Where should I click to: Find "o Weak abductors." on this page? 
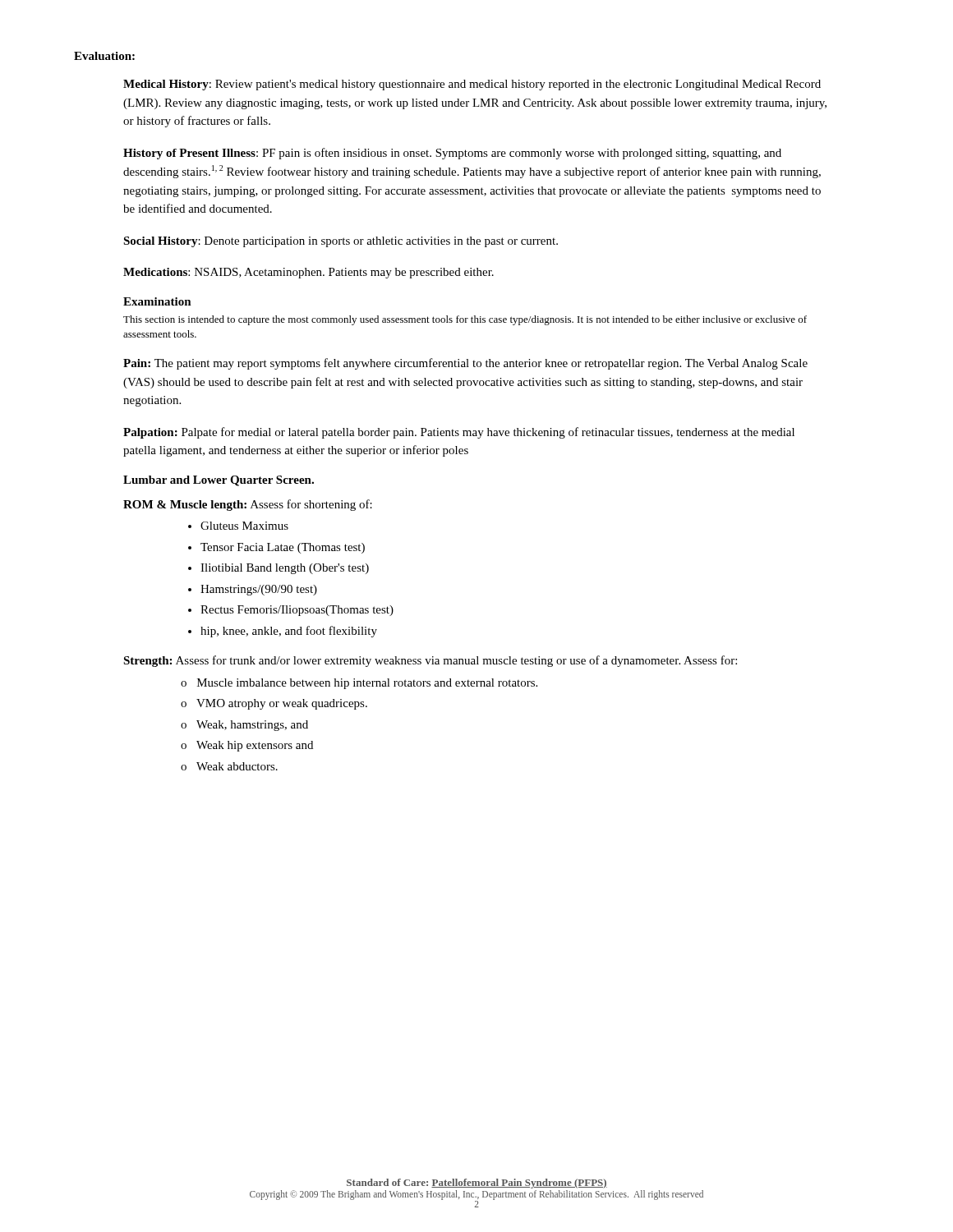pyautogui.click(x=229, y=766)
